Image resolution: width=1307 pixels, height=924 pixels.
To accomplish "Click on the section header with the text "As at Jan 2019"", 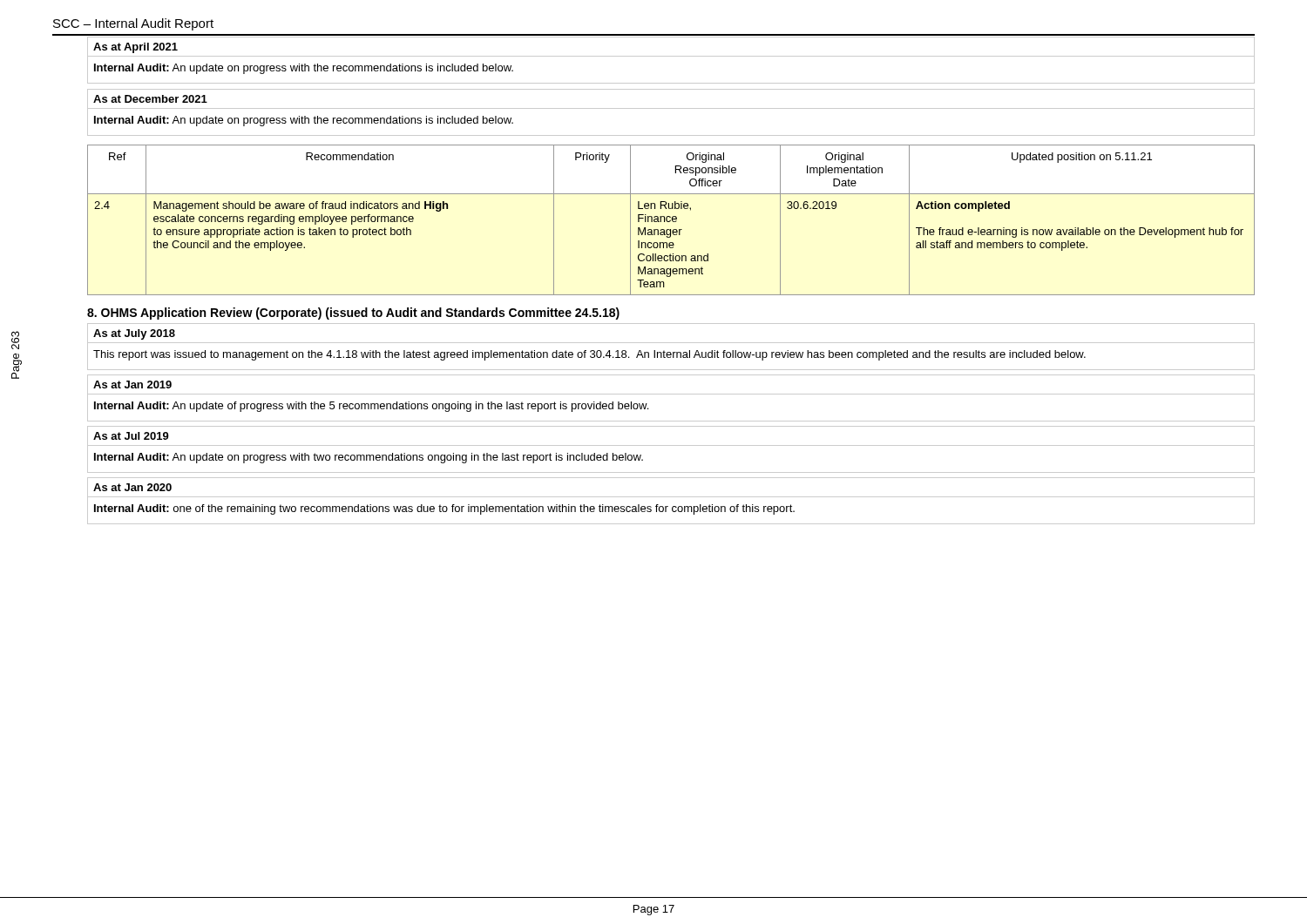I will [671, 398].
